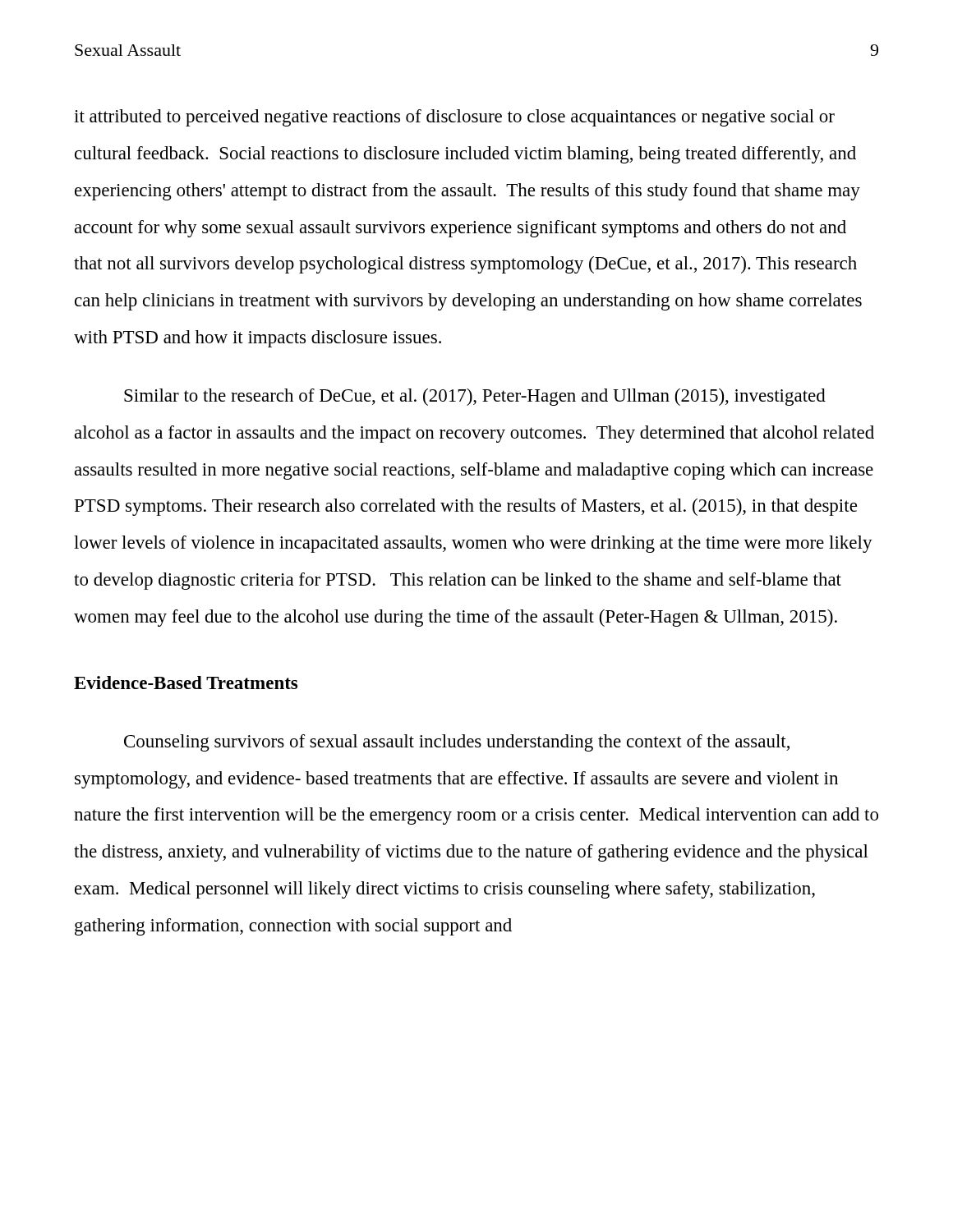Find the text block containing "Similar to the research of"
Viewport: 953px width, 1232px height.
pos(474,506)
